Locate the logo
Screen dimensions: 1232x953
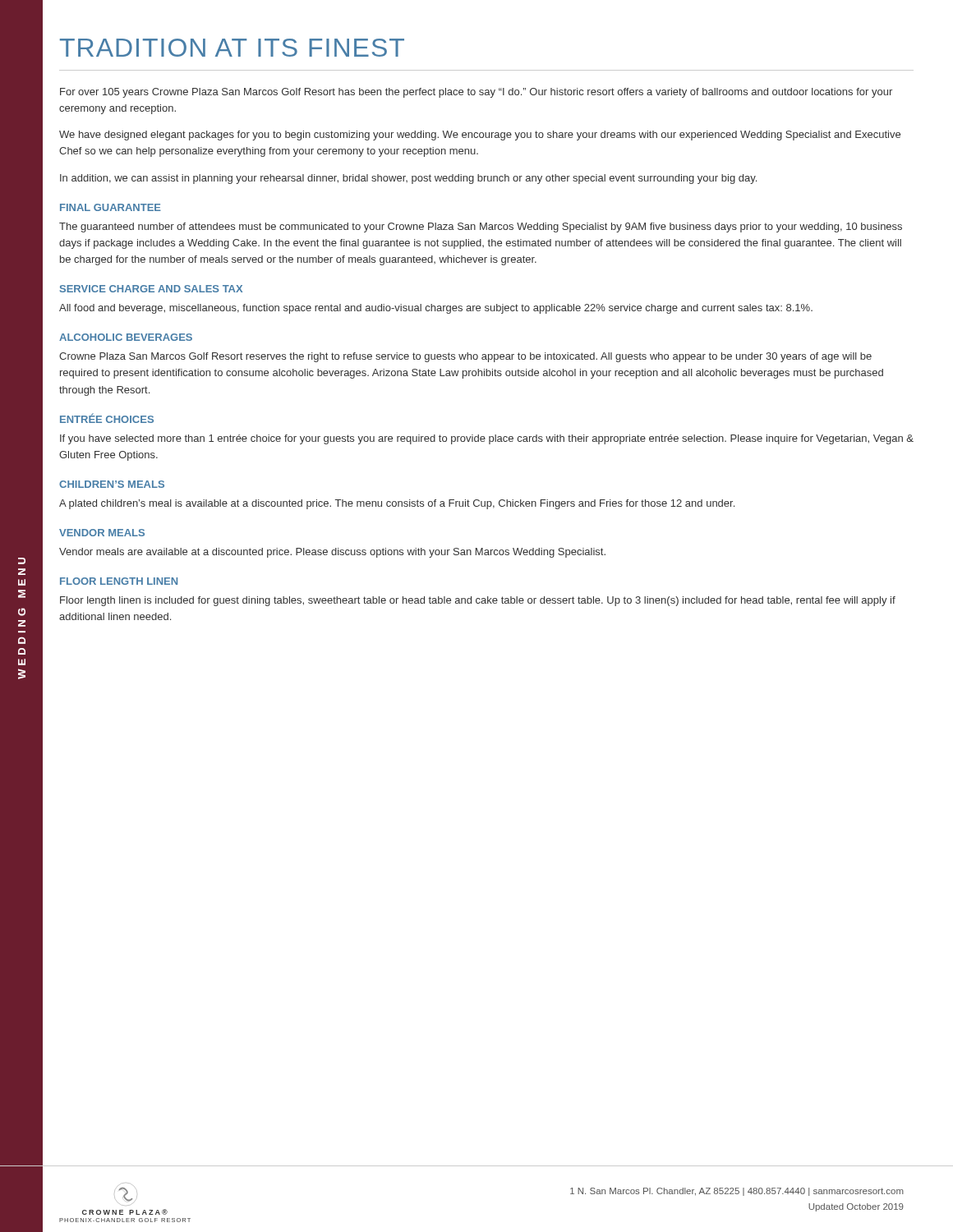(x=125, y=1202)
